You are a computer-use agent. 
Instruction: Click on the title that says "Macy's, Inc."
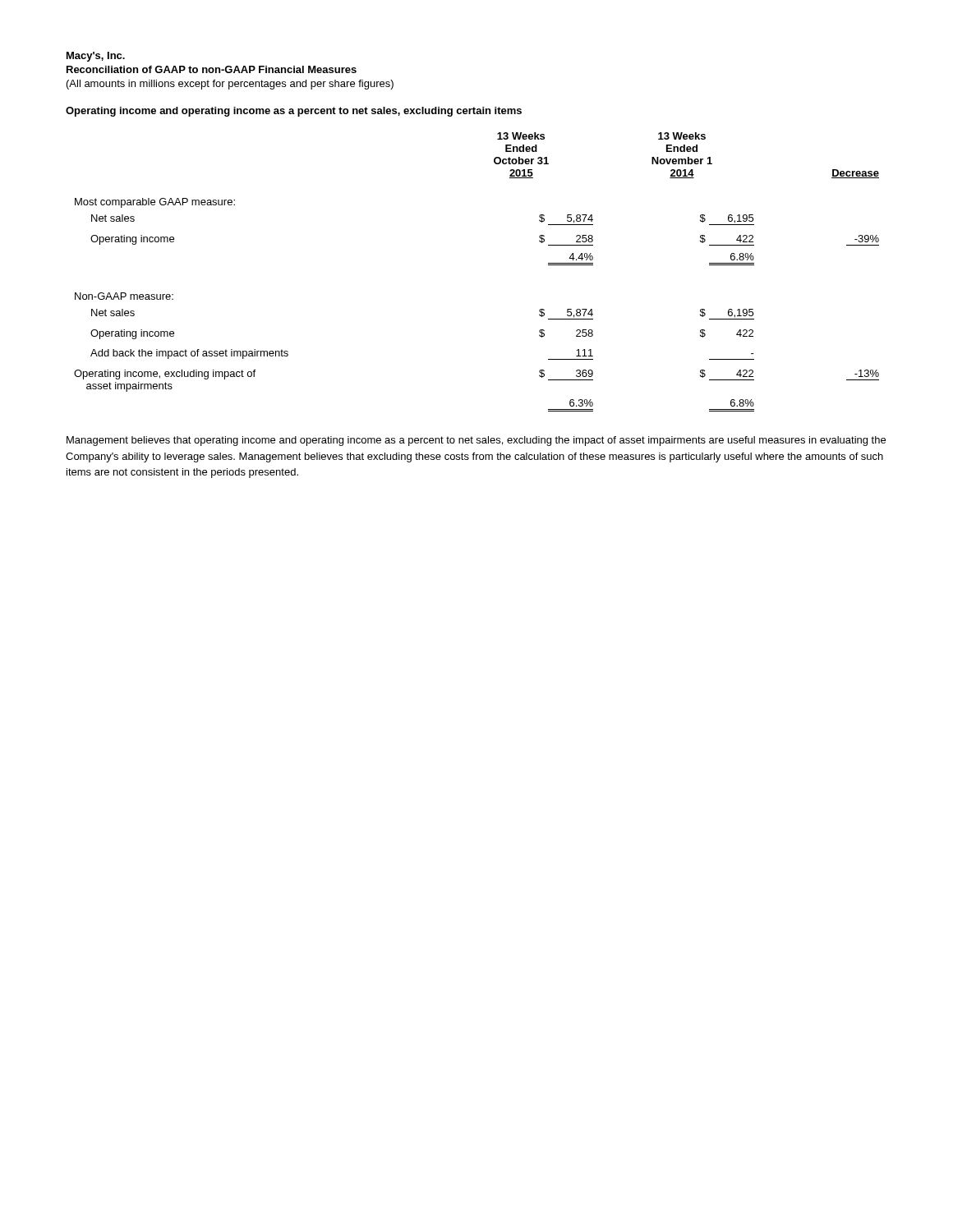95,55
